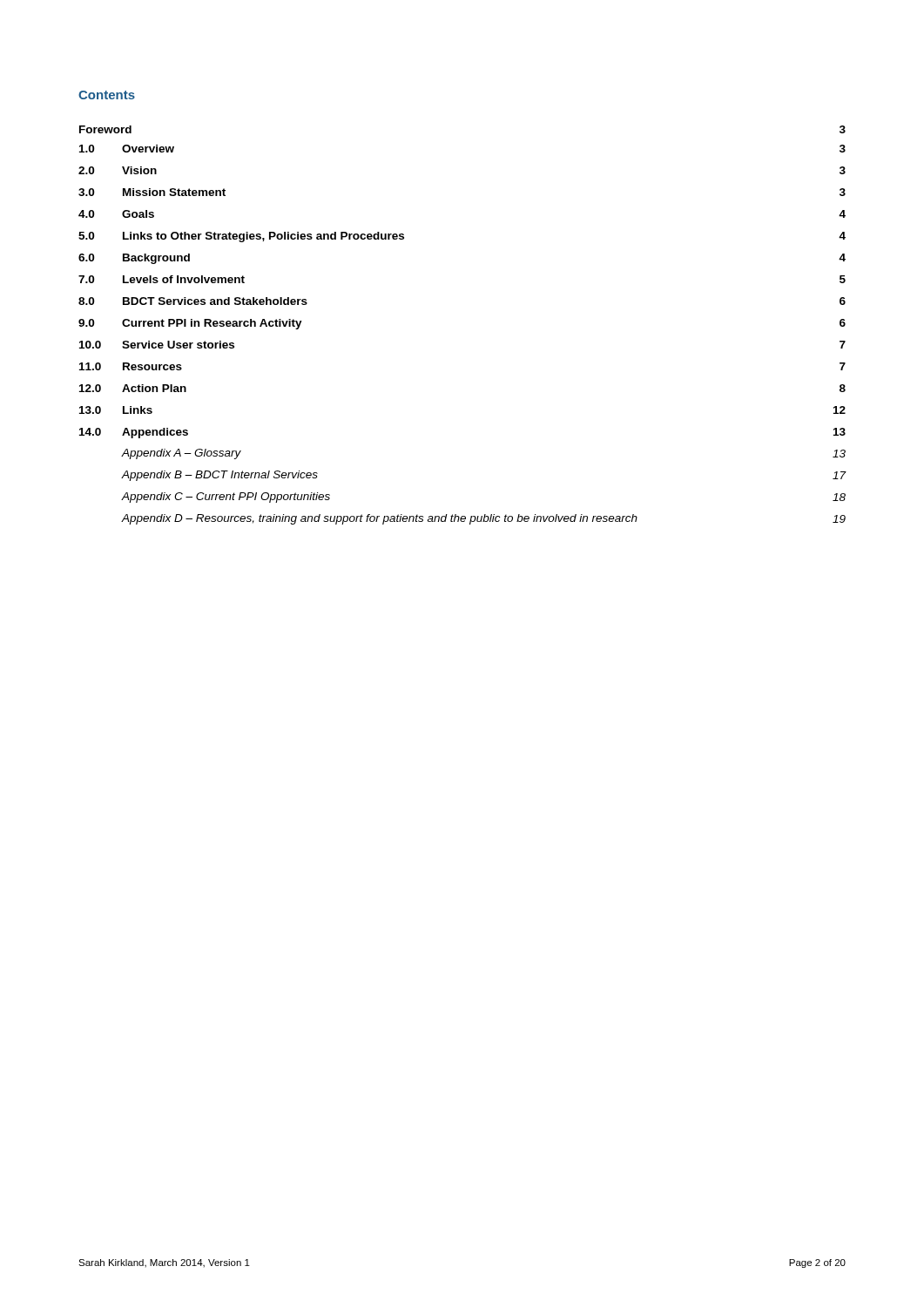Find the list item containing "Appendix D – Resources,"

point(462,519)
